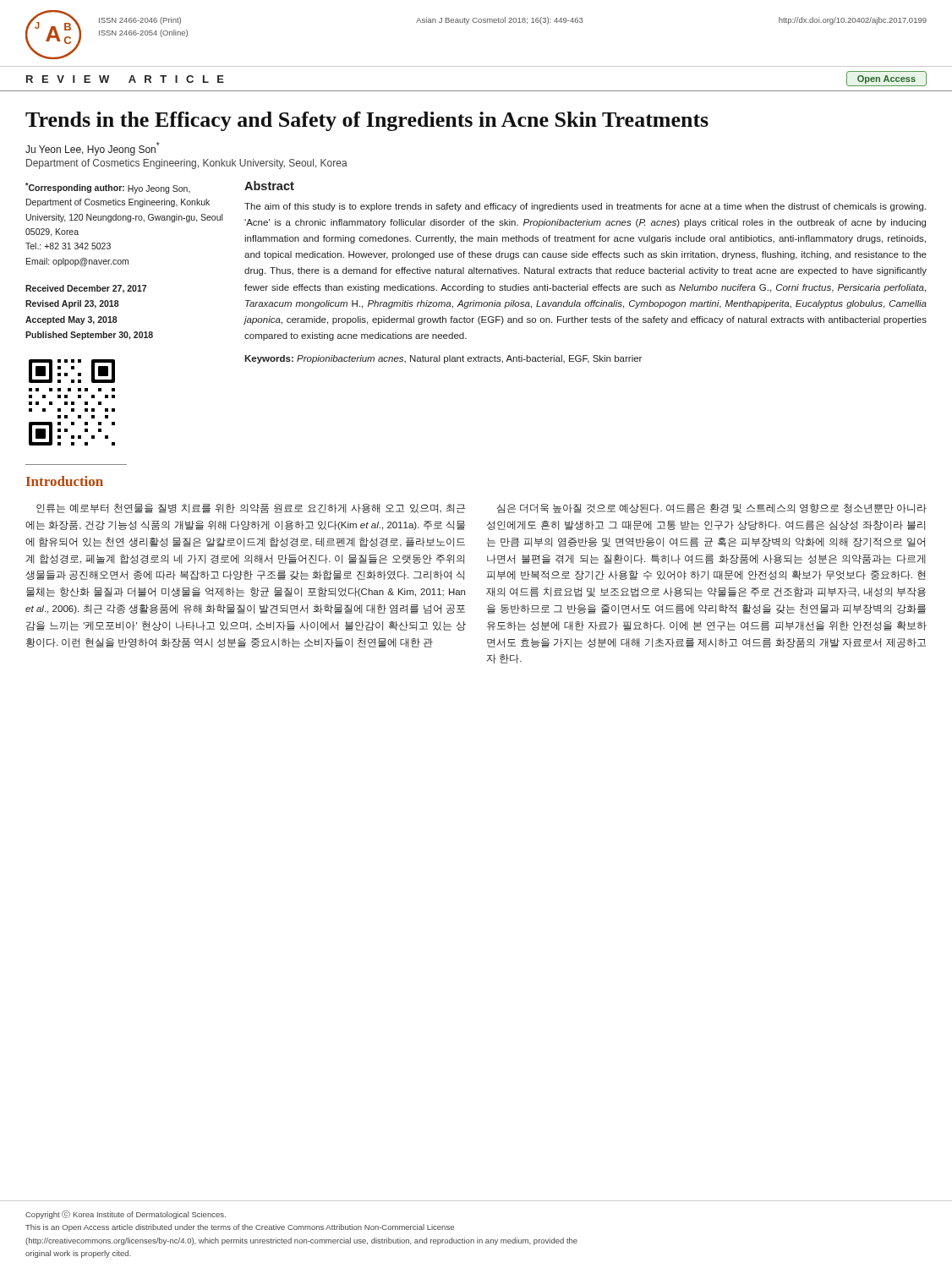Navigate to the text block starting "Ju Yeon Lee, Hyo Jeong Son*"

click(92, 148)
